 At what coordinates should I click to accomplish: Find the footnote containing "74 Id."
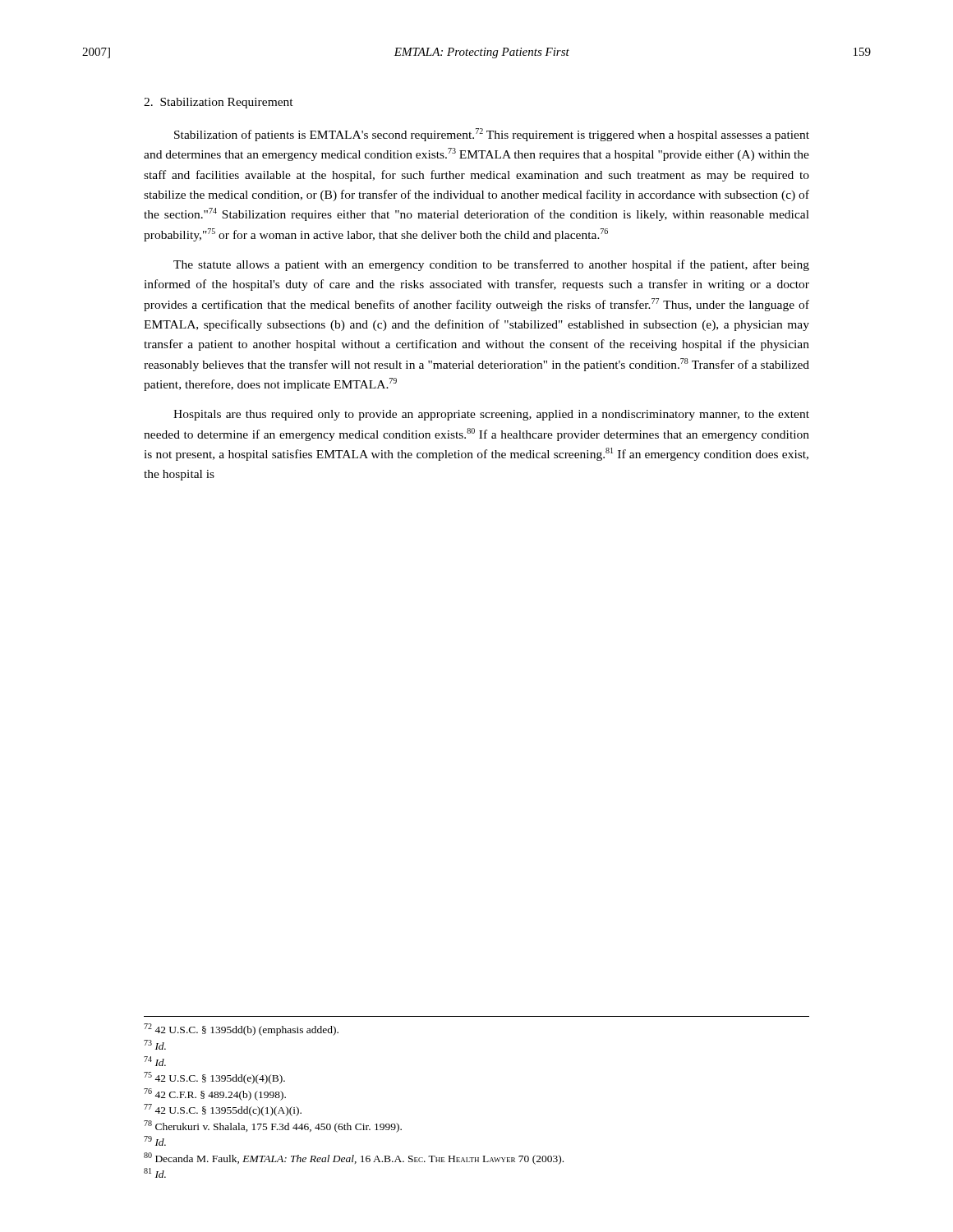pyautogui.click(x=155, y=1061)
